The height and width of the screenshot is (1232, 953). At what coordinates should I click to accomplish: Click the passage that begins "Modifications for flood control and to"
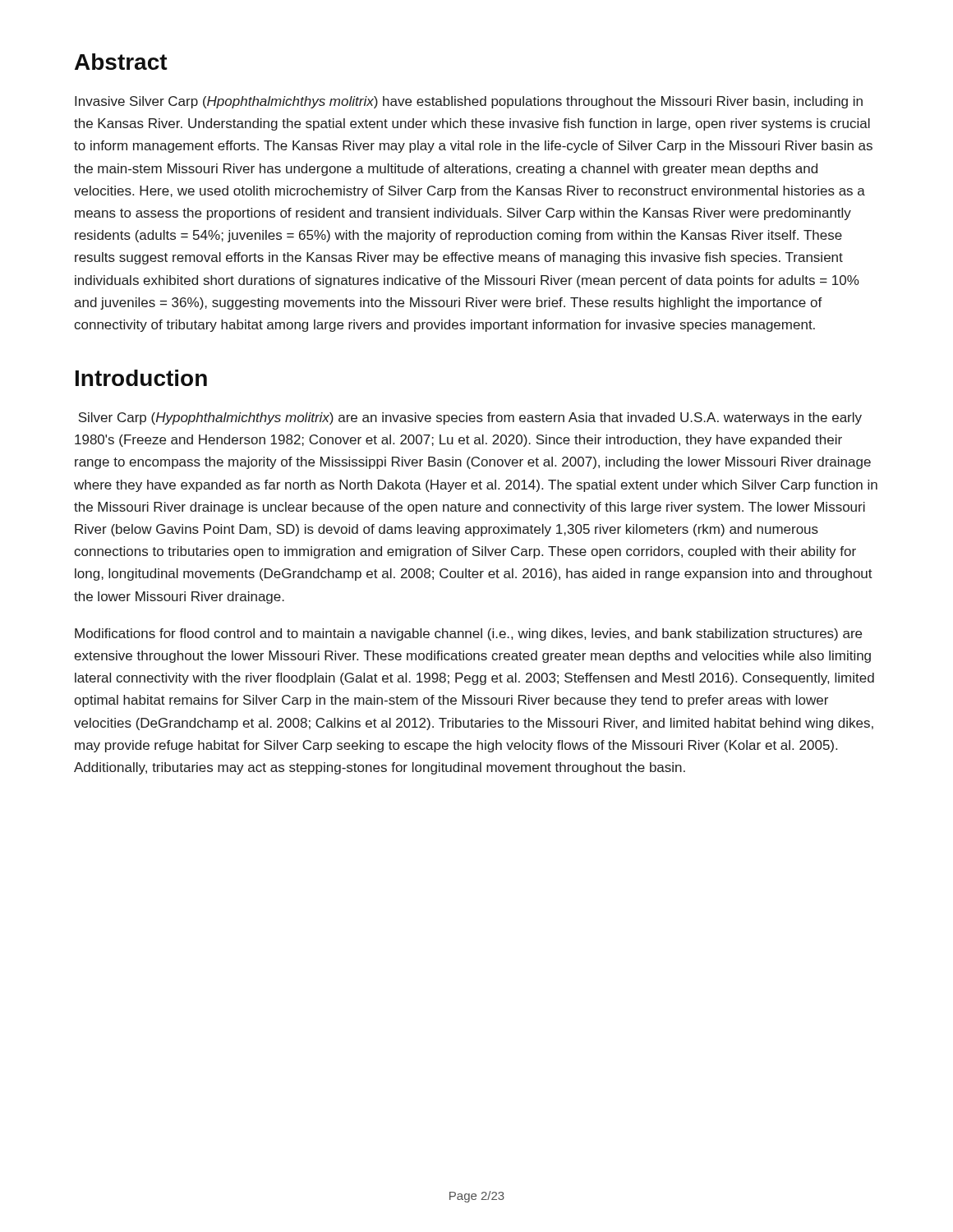pos(474,700)
